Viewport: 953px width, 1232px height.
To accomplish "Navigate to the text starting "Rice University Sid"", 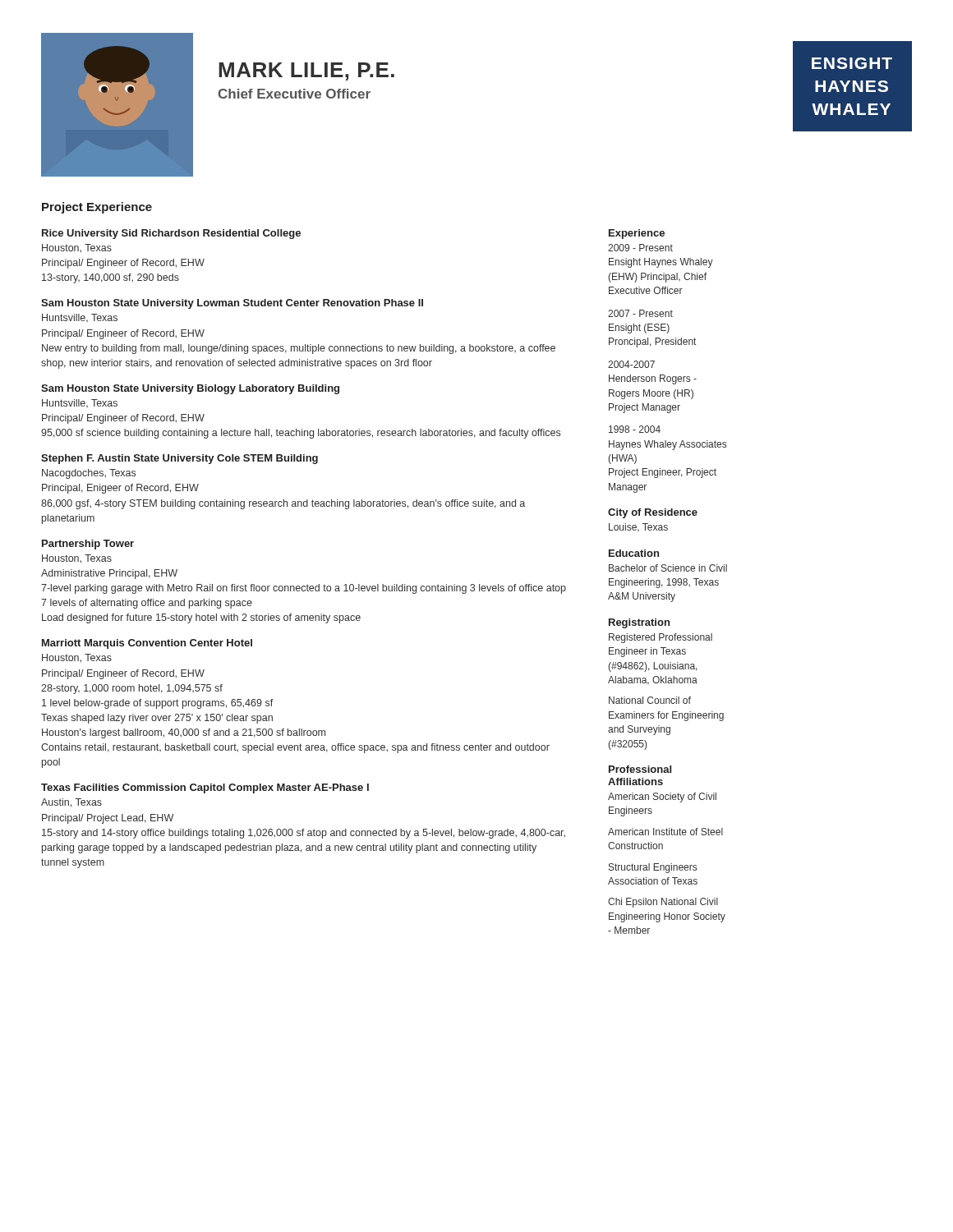I will pyautogui.click(x=171, y=233).
